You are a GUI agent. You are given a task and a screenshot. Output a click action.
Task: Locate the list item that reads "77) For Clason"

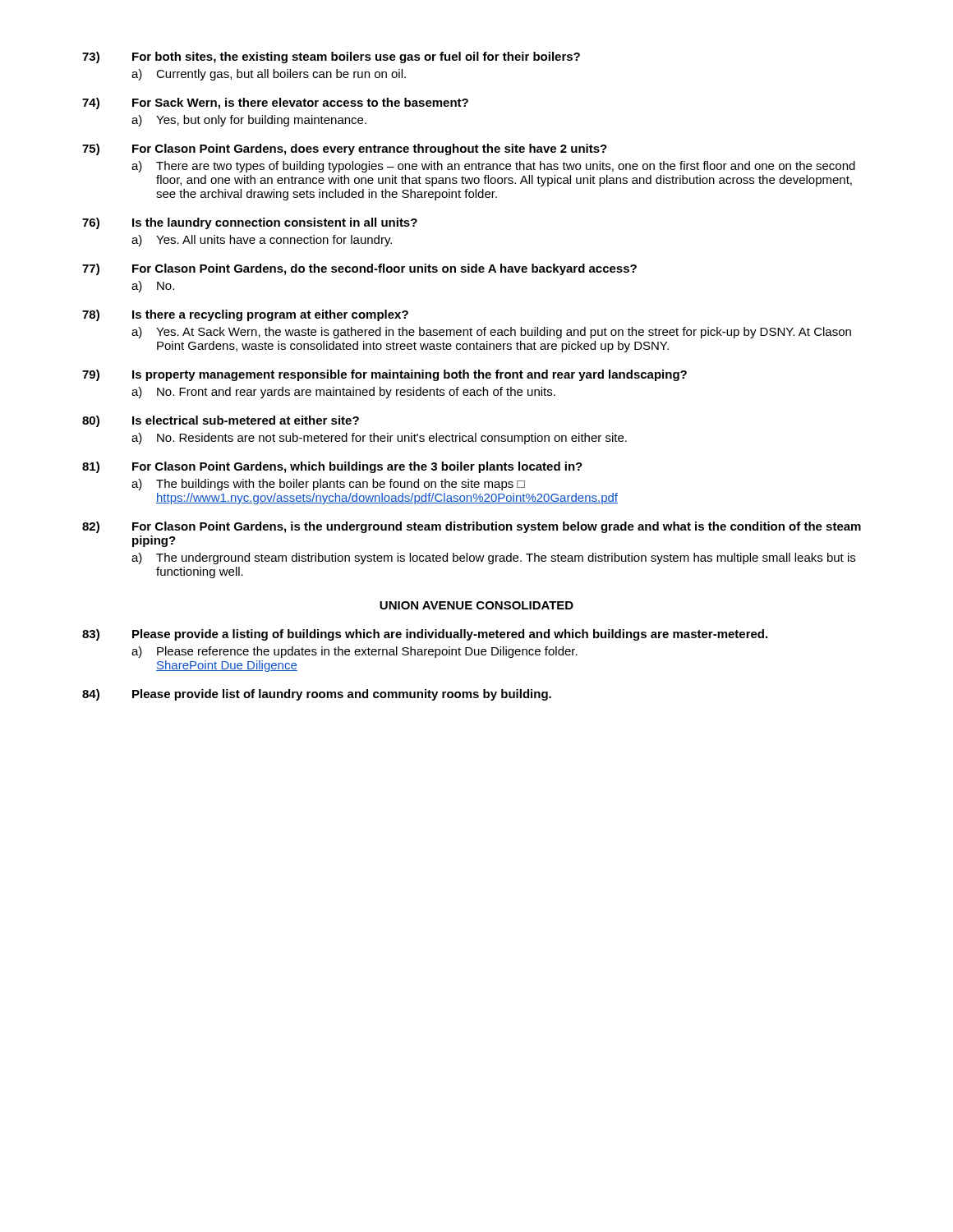(476, 277)
